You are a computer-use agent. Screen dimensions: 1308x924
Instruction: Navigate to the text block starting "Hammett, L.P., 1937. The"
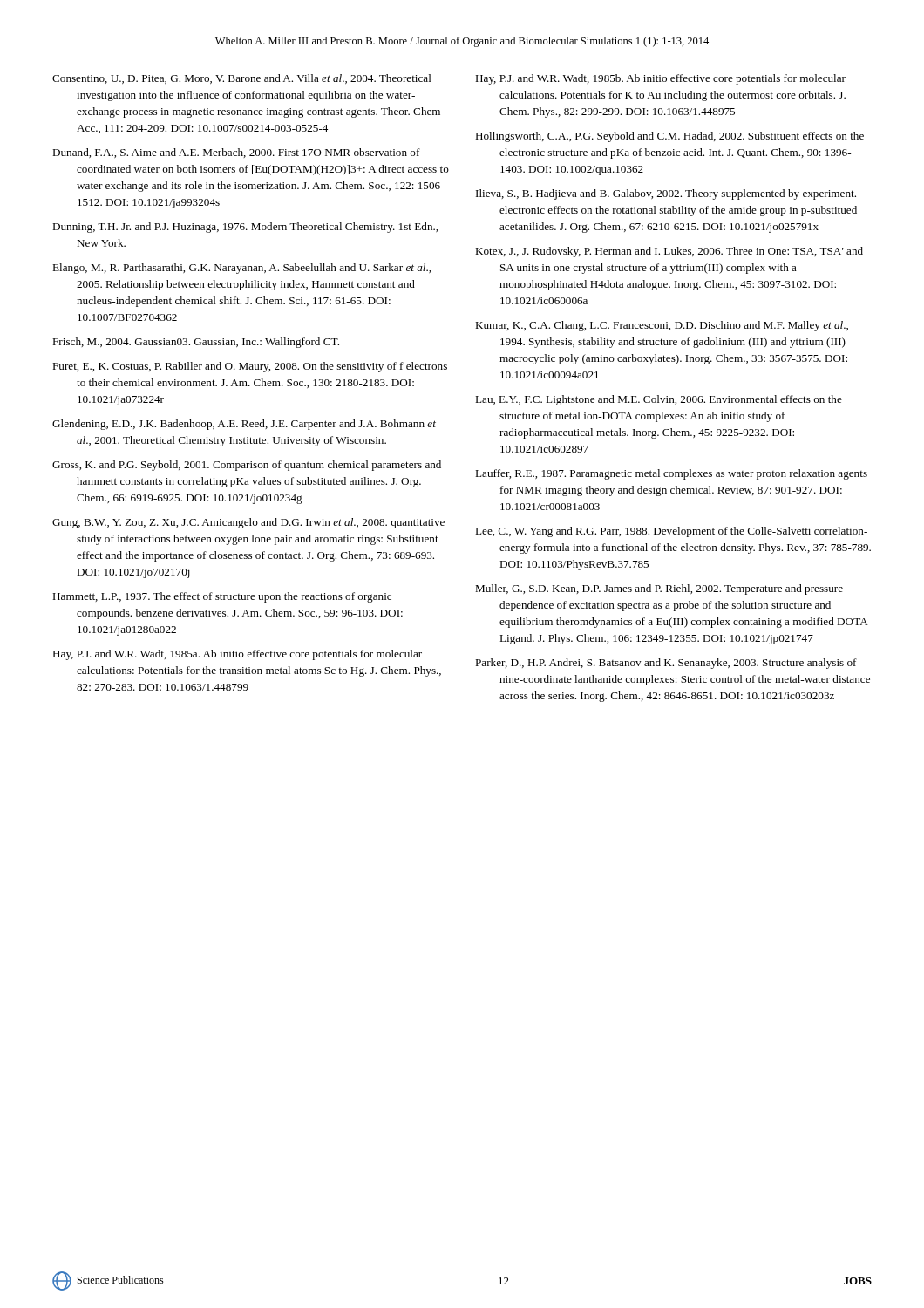[x=228, y=613]
